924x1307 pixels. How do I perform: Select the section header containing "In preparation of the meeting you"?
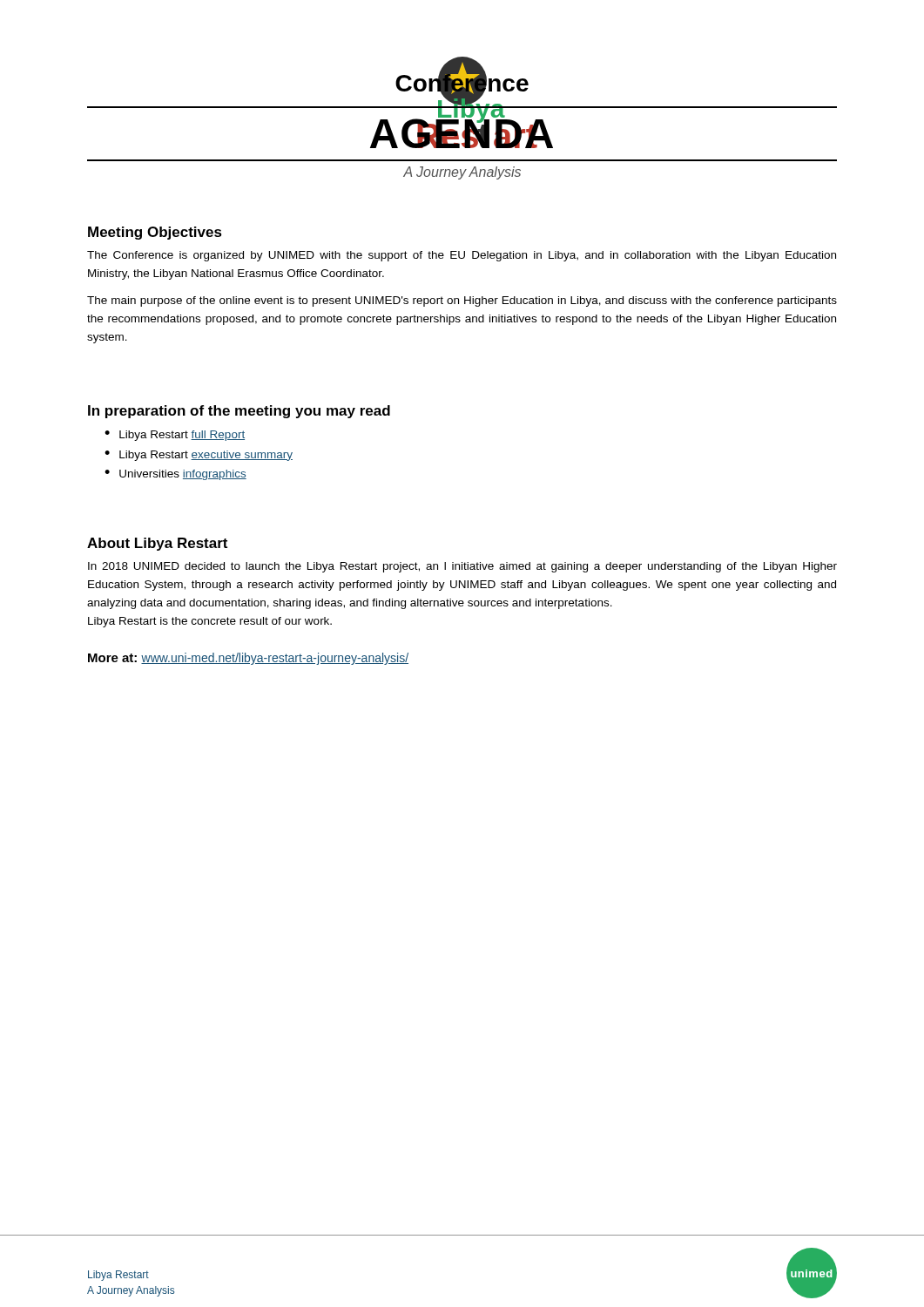click(x=239, y=410)
